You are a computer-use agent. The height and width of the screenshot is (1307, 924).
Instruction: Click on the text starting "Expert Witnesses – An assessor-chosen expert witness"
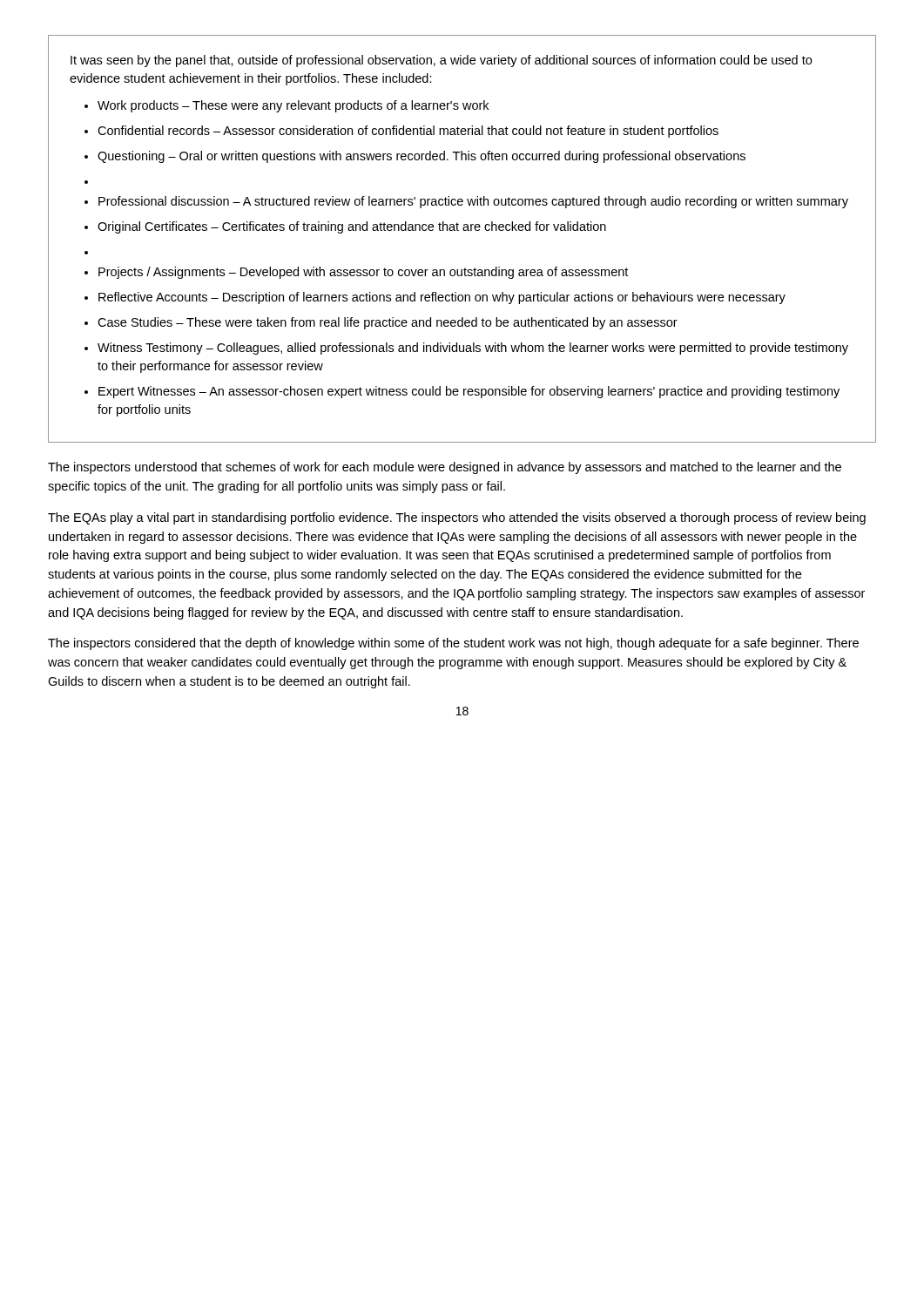point(469,401)
